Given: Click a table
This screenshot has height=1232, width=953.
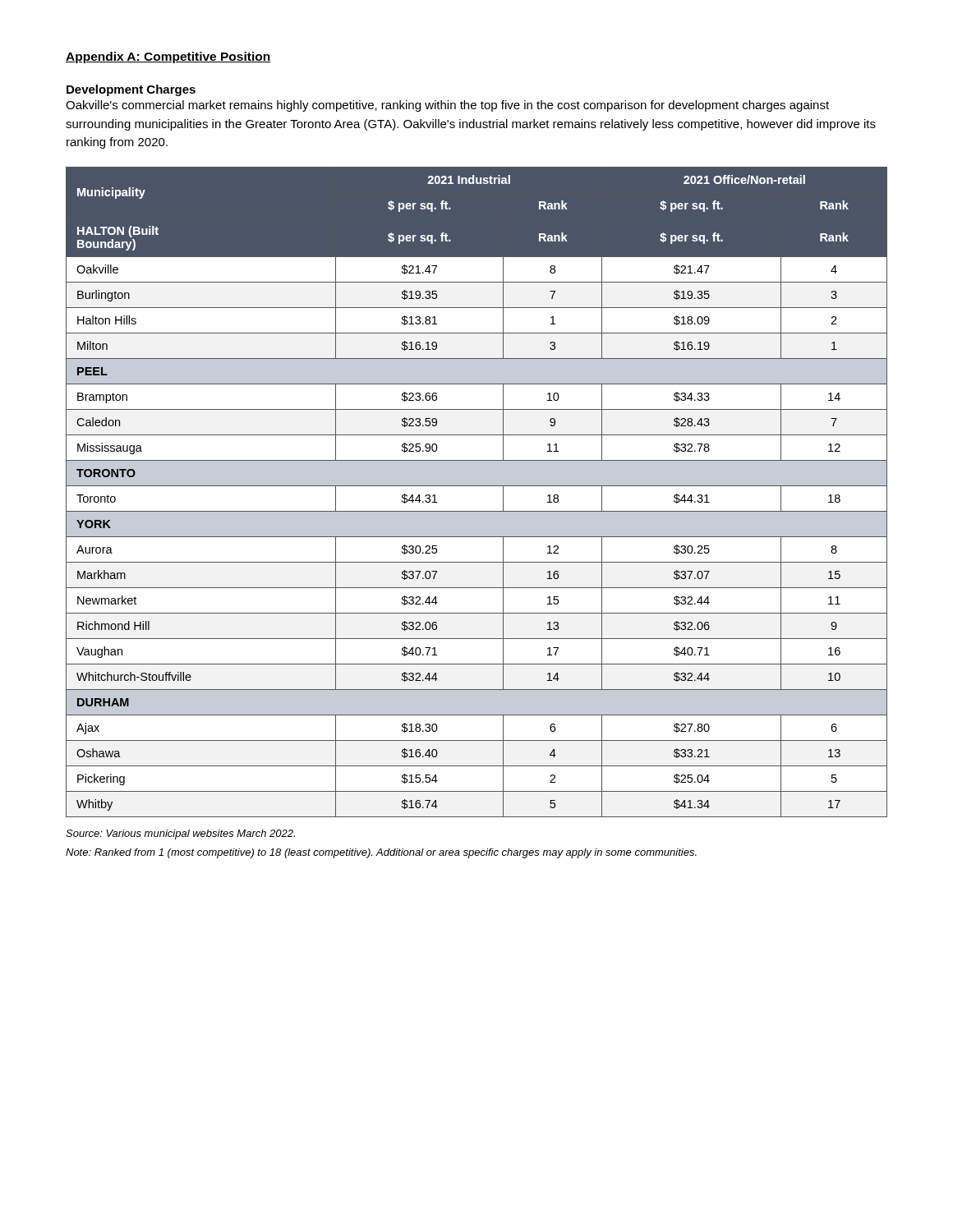Looking at the screenshot, I should (x=476, y=492).
